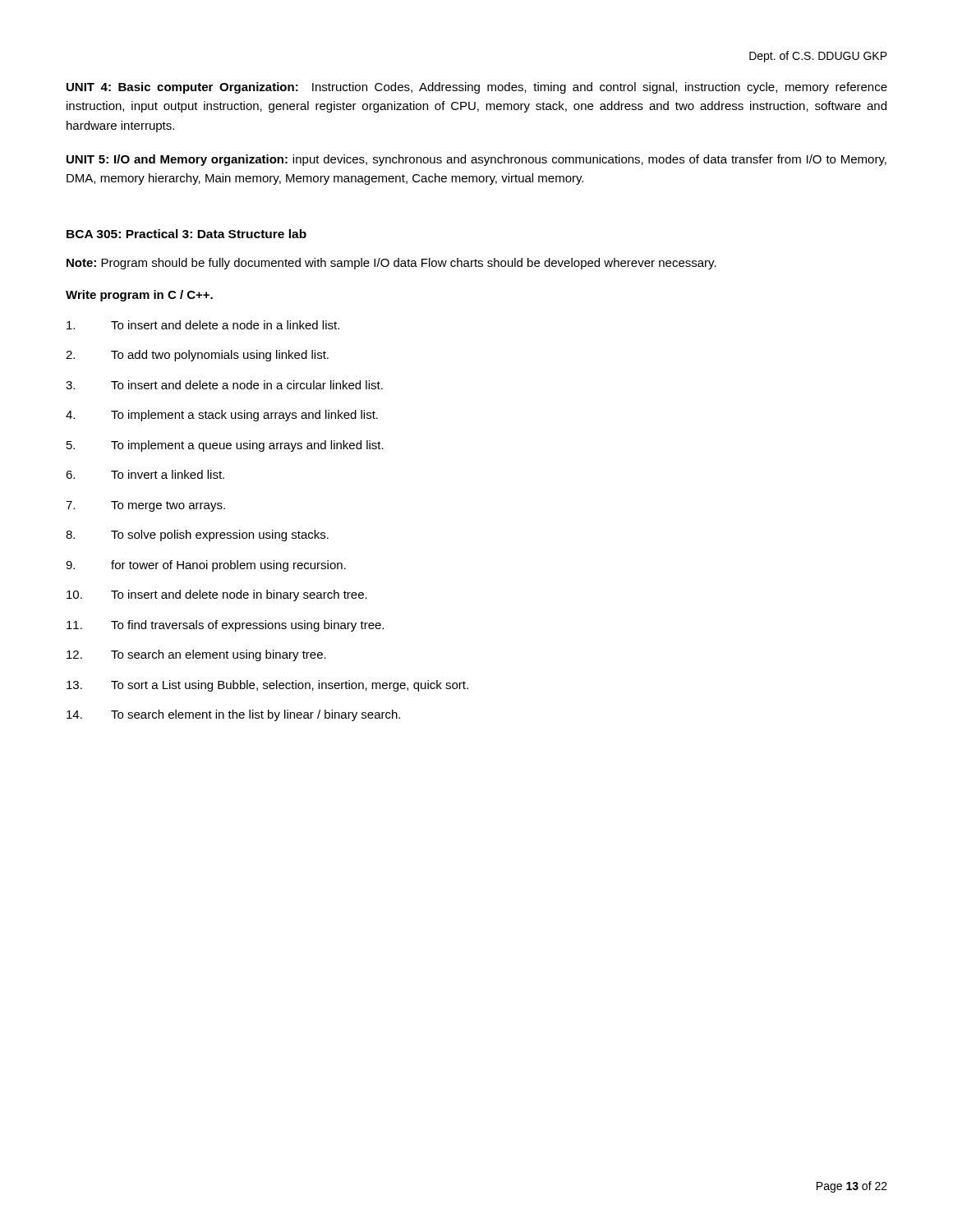Image resolution: width=953 pixels, height=1232 pixels.
Task: Navigate to the region starting "3. To insert and delete a node"
Action: click(x=225, y=385)
